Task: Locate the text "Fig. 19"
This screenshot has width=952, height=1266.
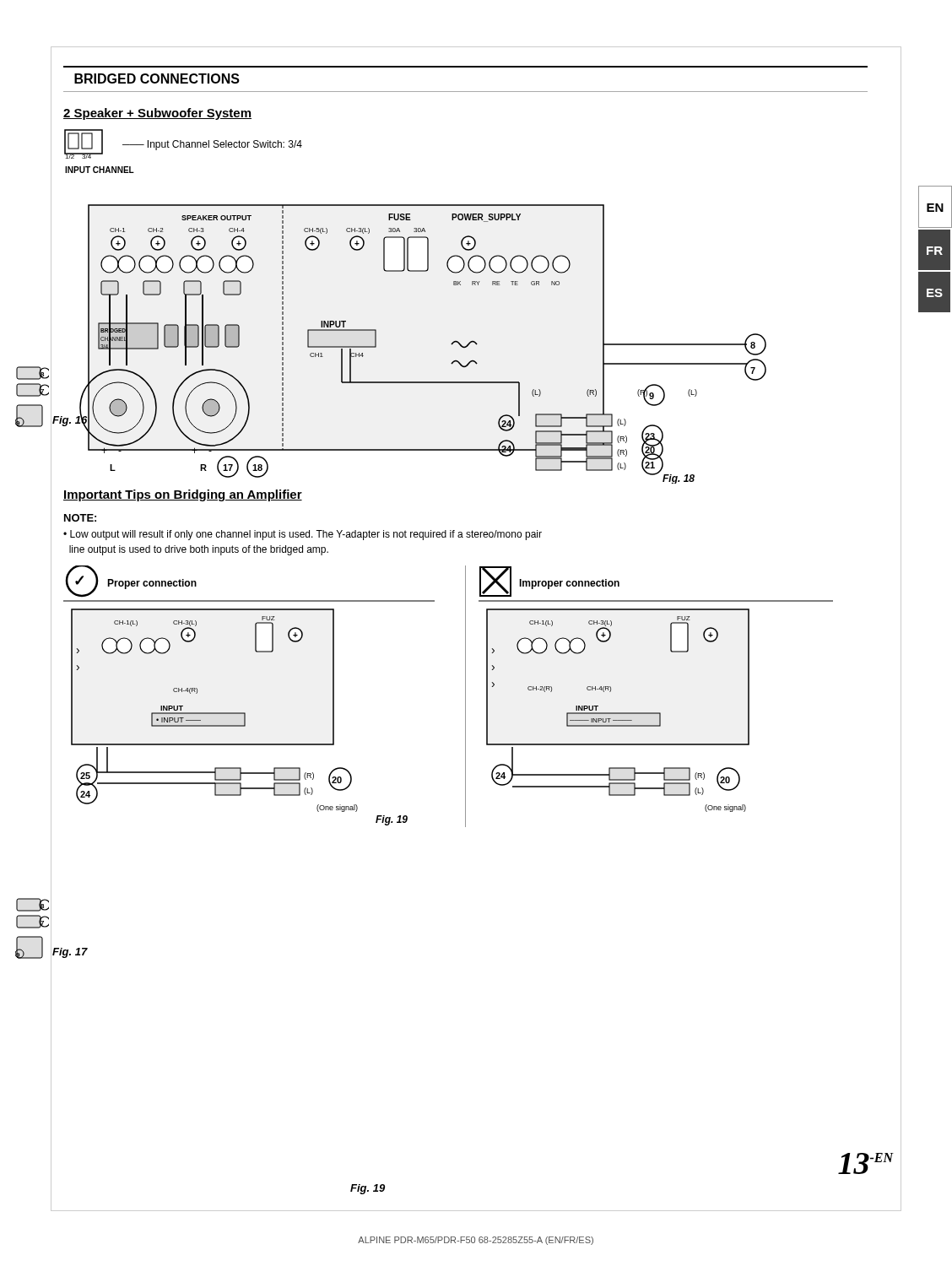Action: 368,1188
